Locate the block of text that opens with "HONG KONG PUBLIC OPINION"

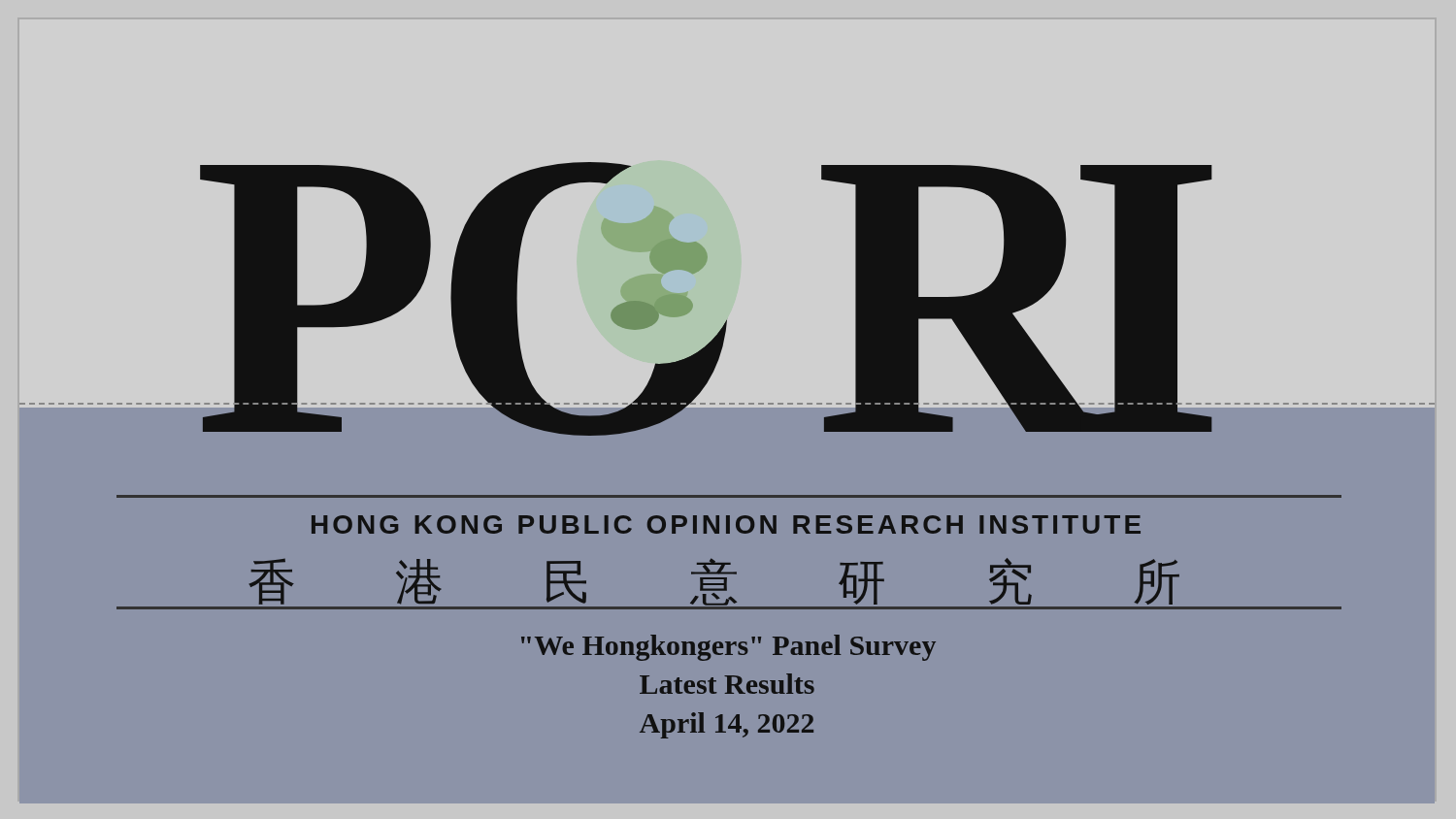pyautogui.click(x=727, y=524)
